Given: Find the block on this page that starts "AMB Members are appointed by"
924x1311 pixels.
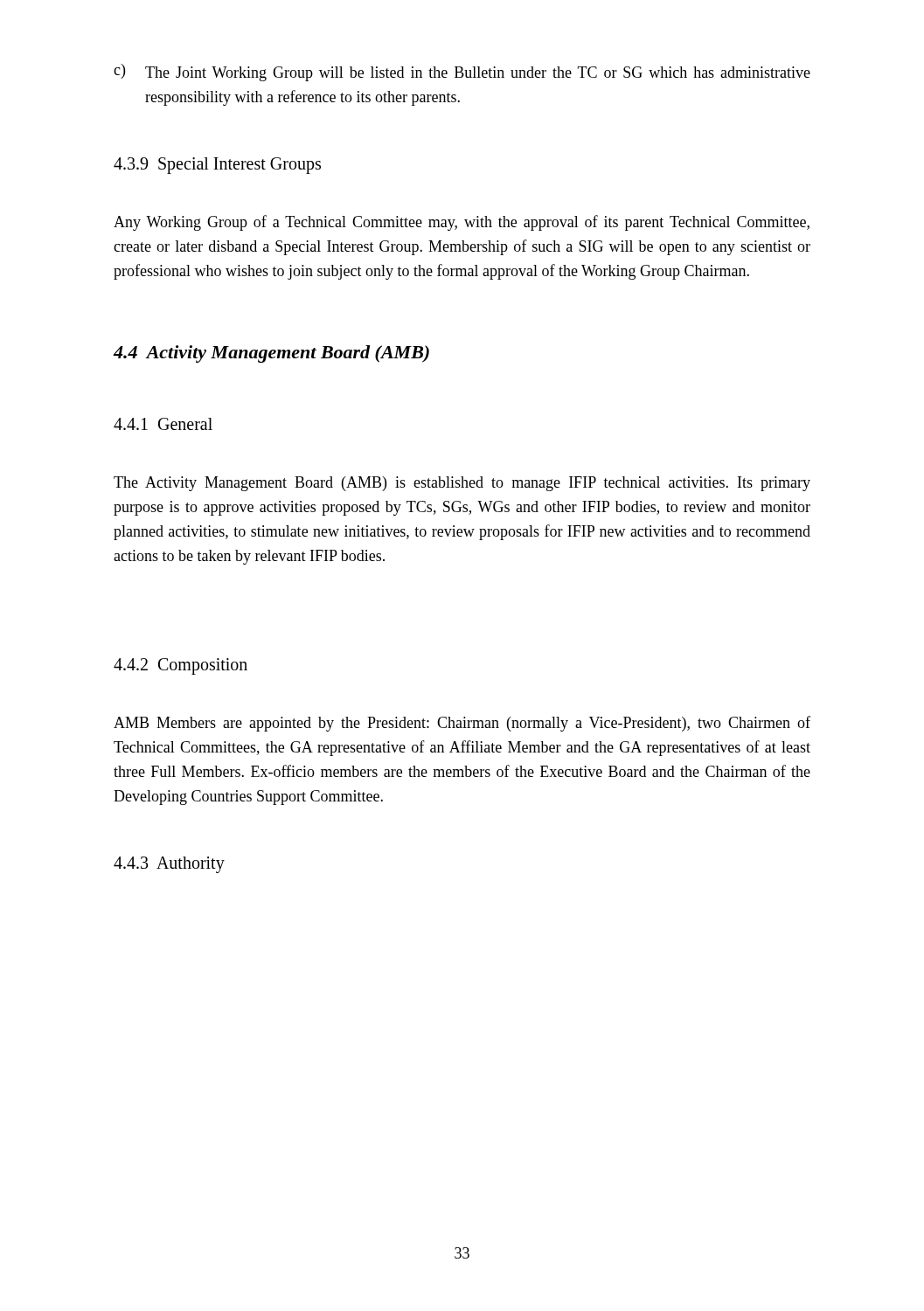Looking at the screenshot, I should [x=462, y=759].
